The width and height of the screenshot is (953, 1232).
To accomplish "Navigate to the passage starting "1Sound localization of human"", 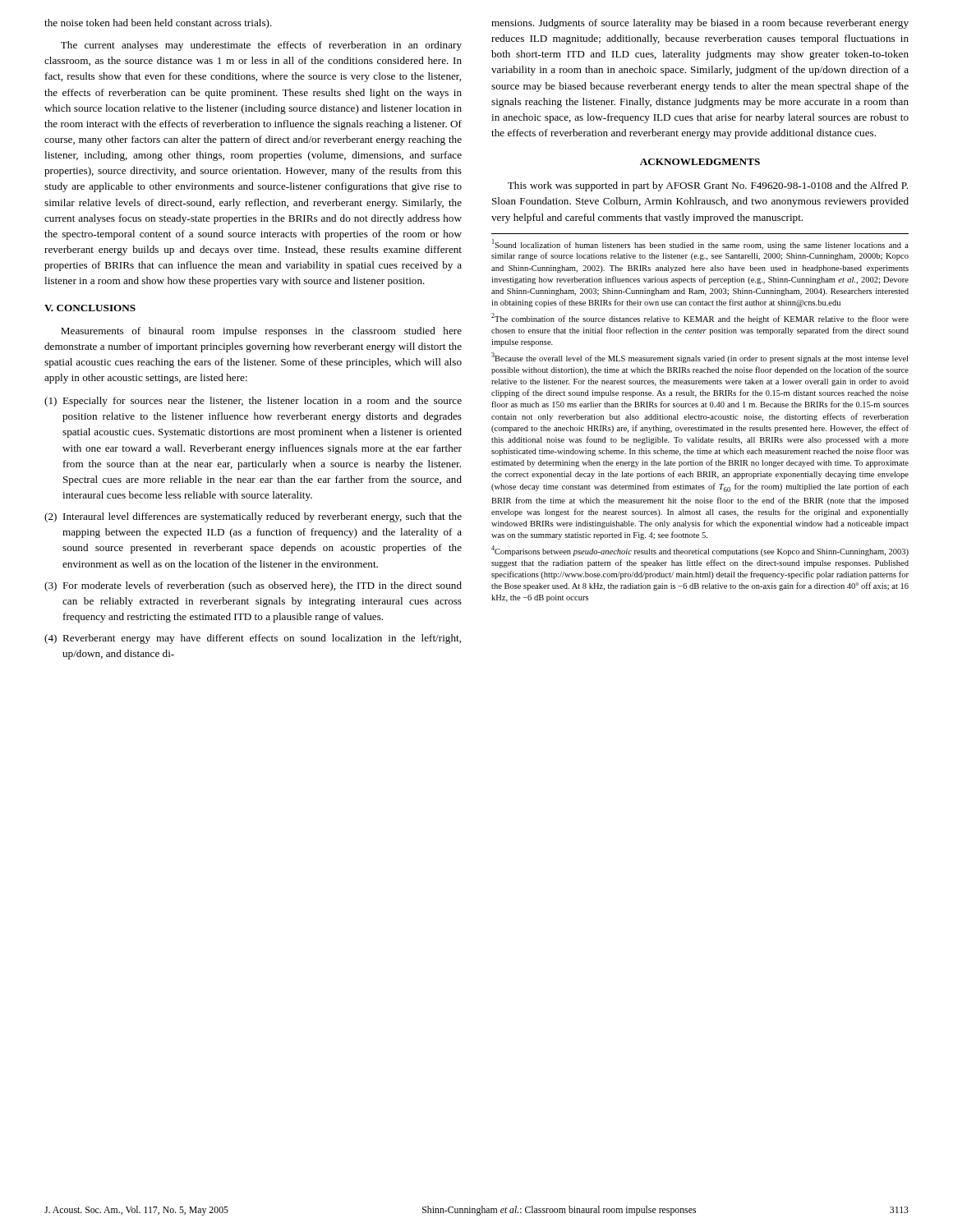I will point(700,273).
